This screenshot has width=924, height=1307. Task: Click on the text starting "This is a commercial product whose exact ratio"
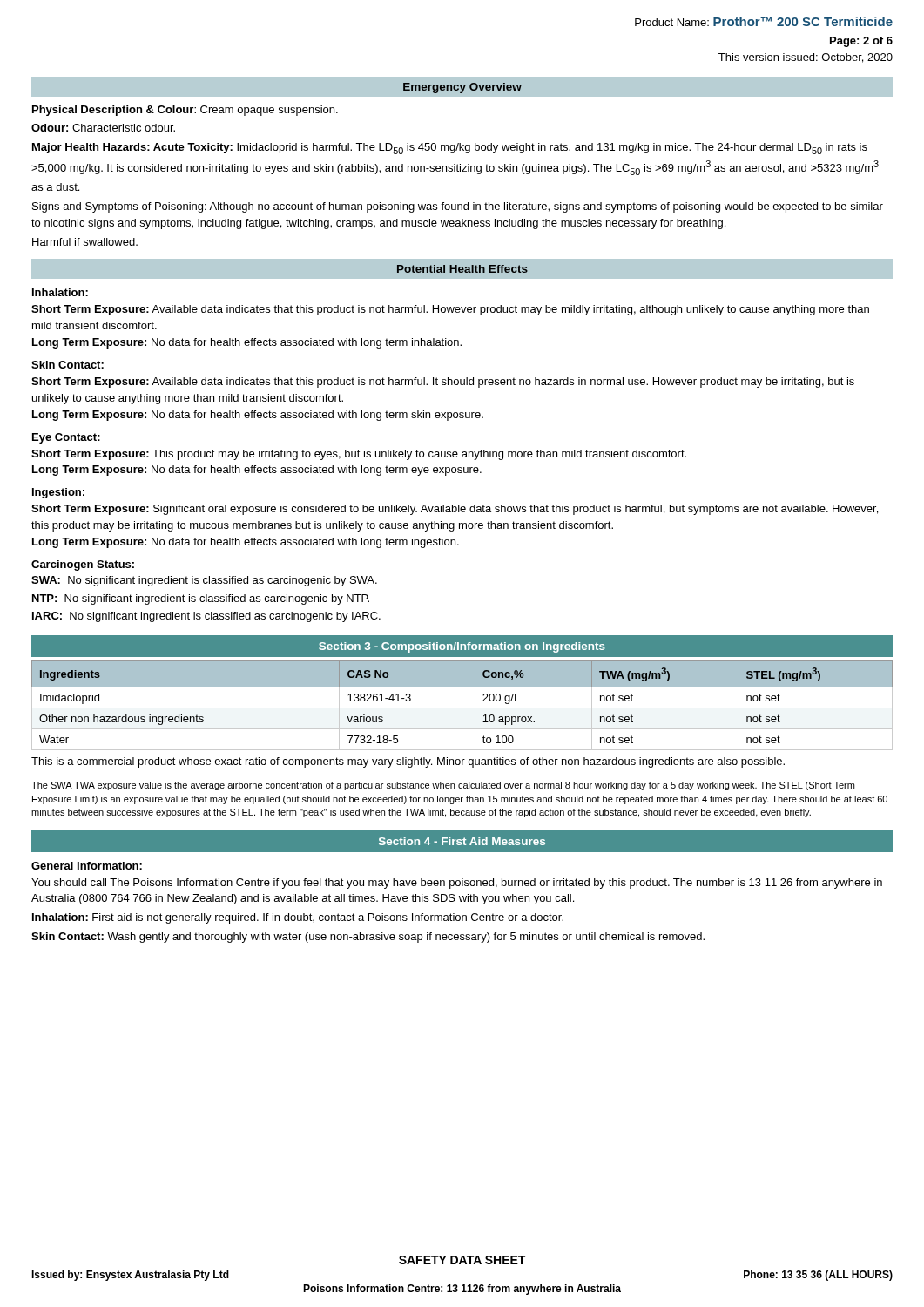pyautogui.click(x=409, y=761)
